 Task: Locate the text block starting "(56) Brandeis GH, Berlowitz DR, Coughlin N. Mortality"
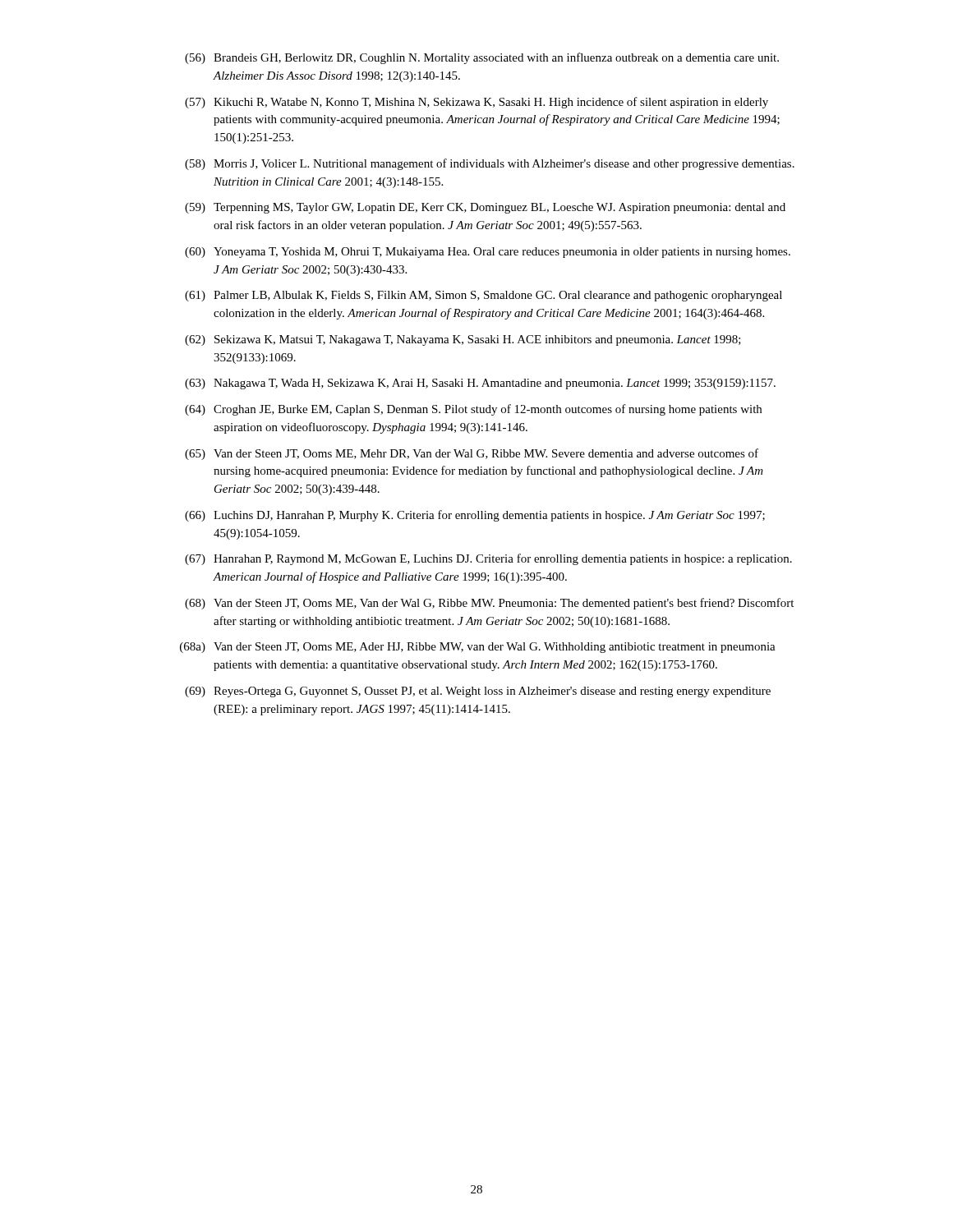tap(476, 67)
